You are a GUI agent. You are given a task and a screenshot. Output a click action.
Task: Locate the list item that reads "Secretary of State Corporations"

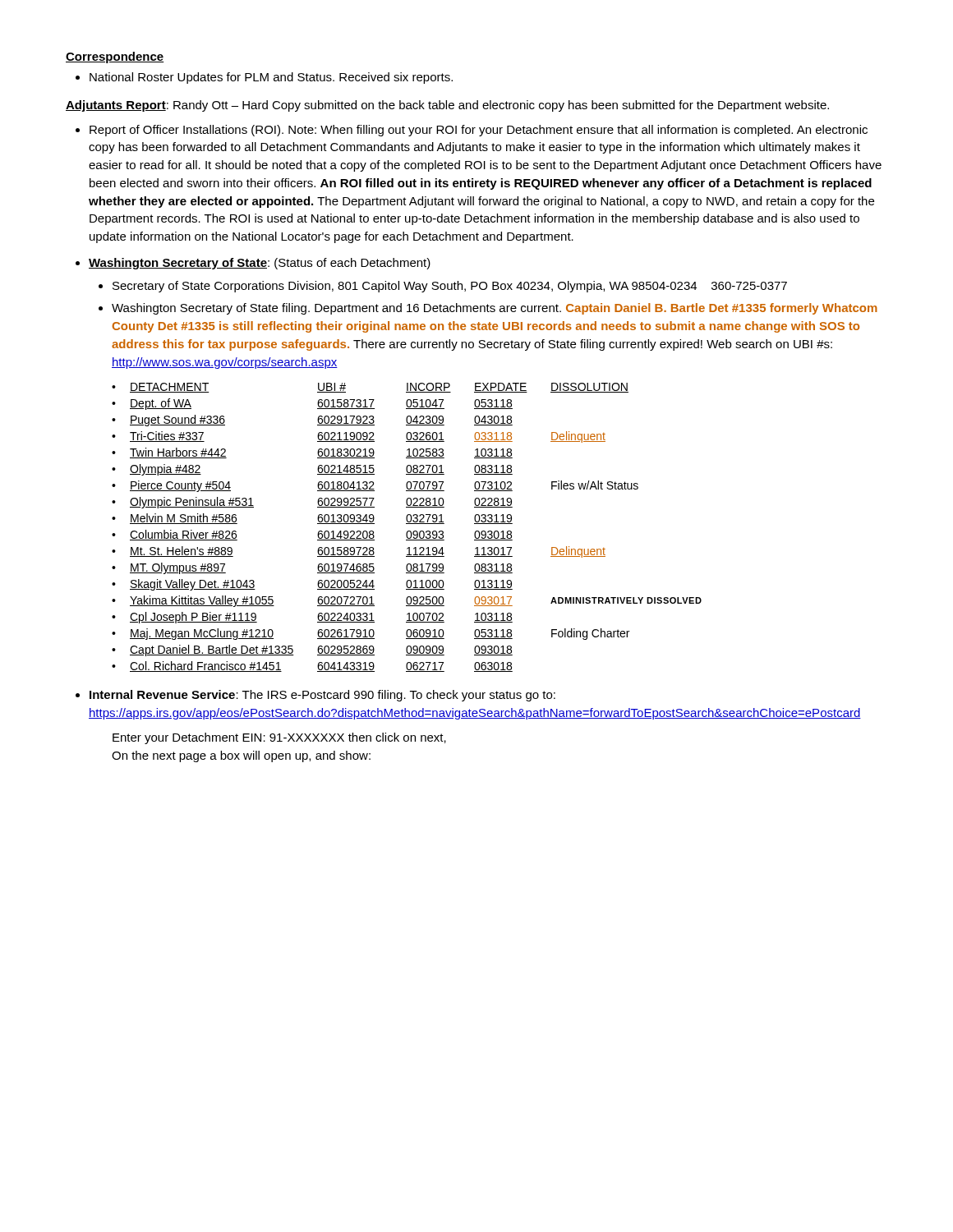click(450, 285)
